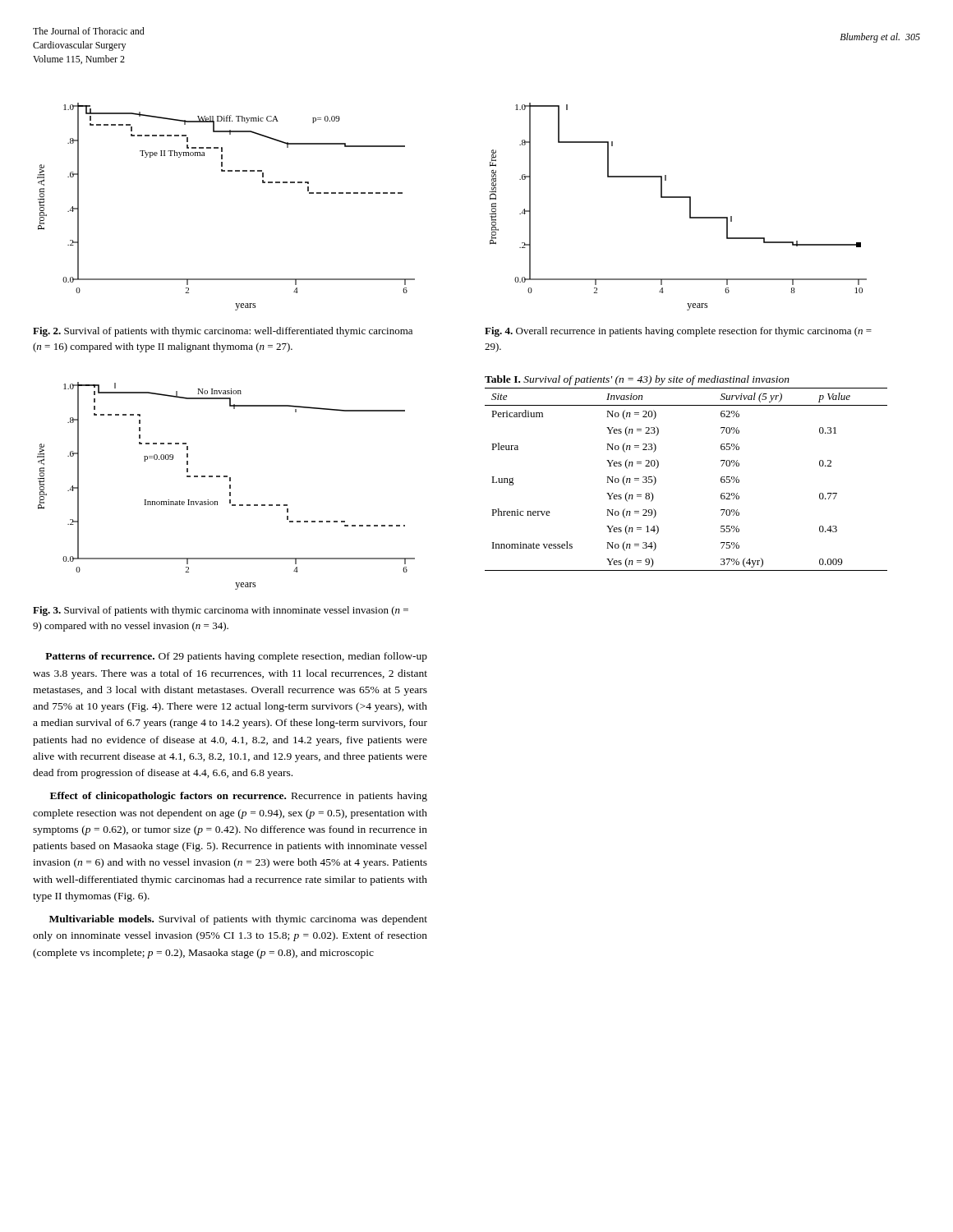Find the text block that reads "Effect of clinicopathologic factors on"

(230, 846)
